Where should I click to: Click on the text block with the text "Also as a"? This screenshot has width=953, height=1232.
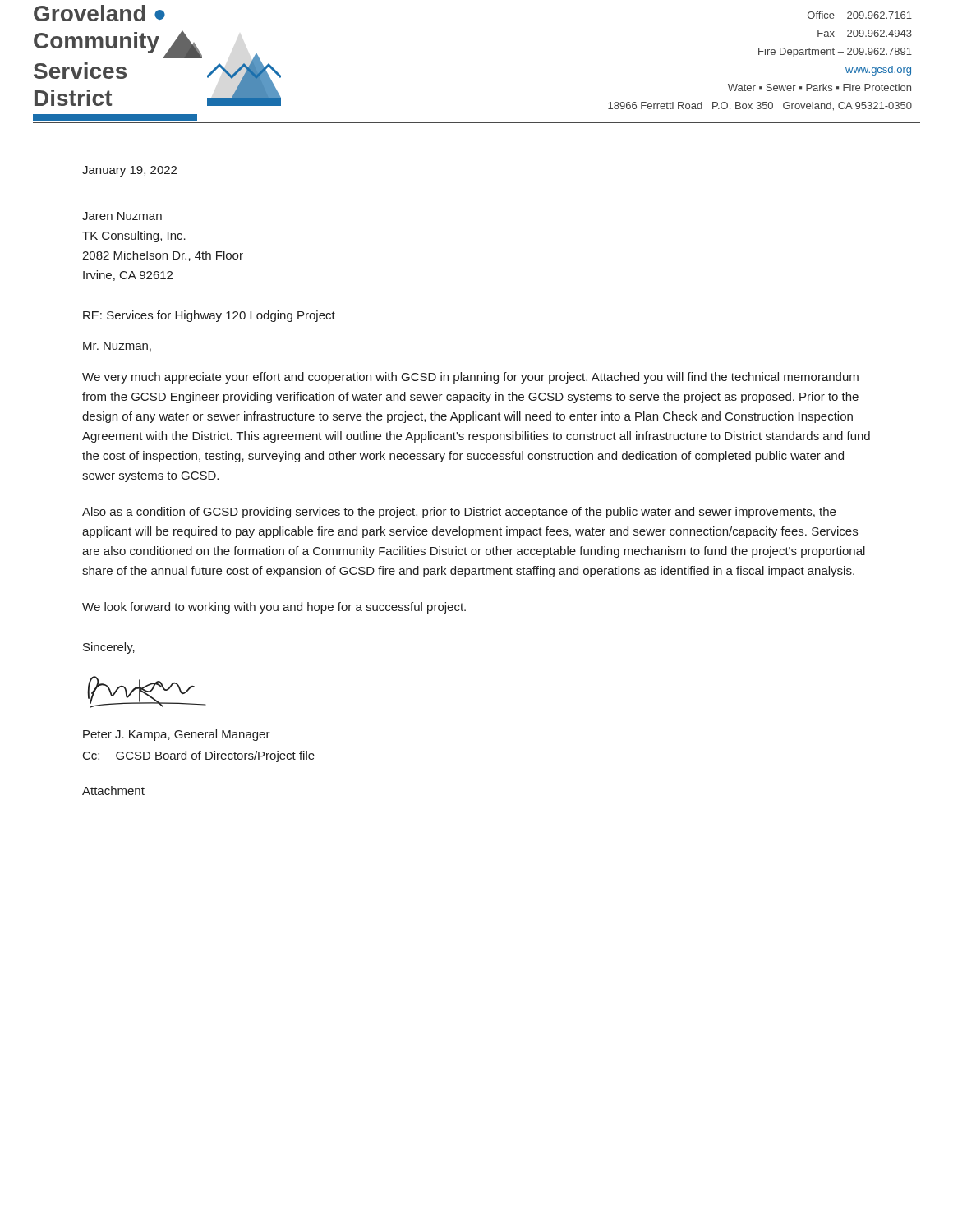click(474, 541)
